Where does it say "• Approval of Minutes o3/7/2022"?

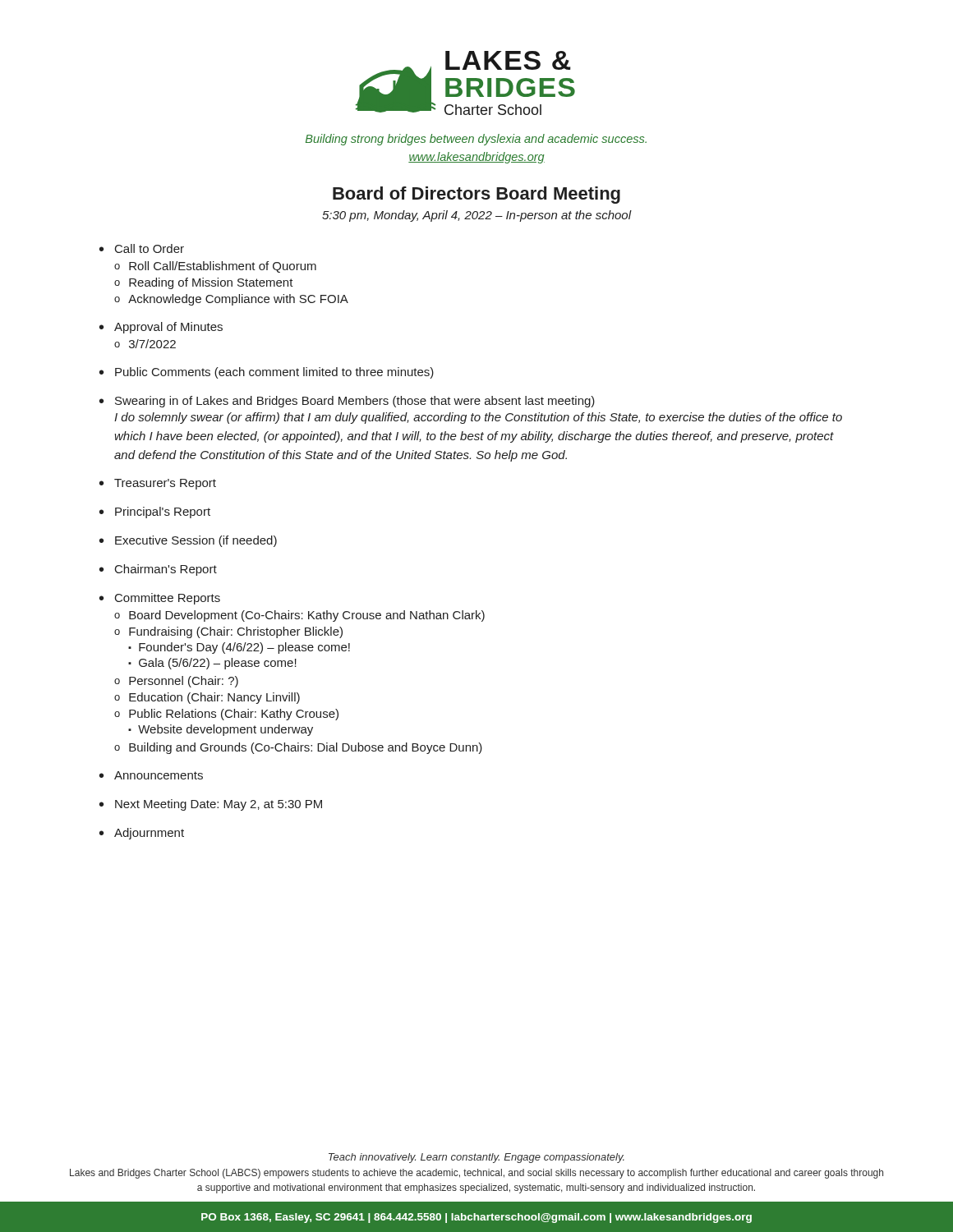161,328
